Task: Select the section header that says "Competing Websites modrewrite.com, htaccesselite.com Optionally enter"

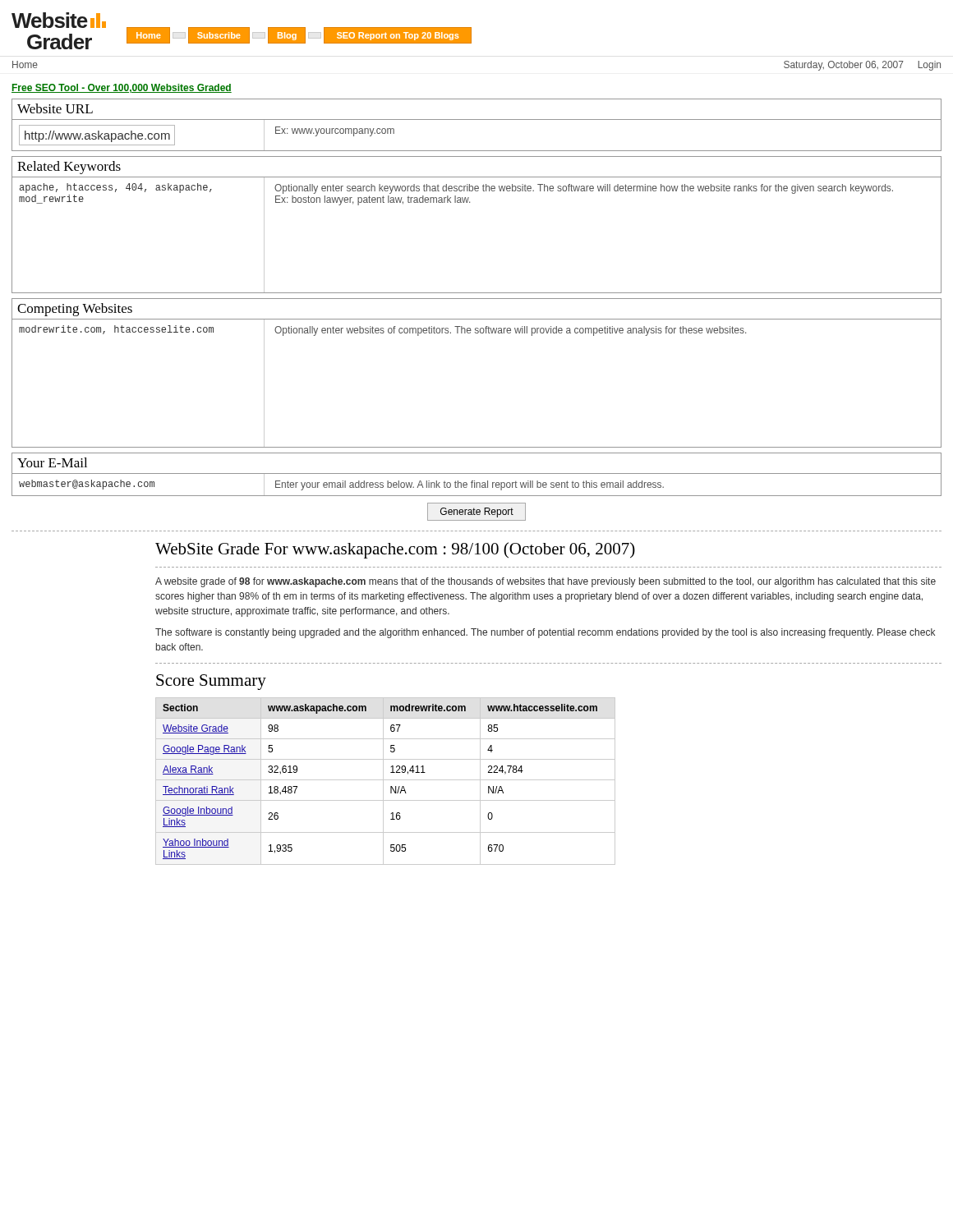Action: (476, 373)
